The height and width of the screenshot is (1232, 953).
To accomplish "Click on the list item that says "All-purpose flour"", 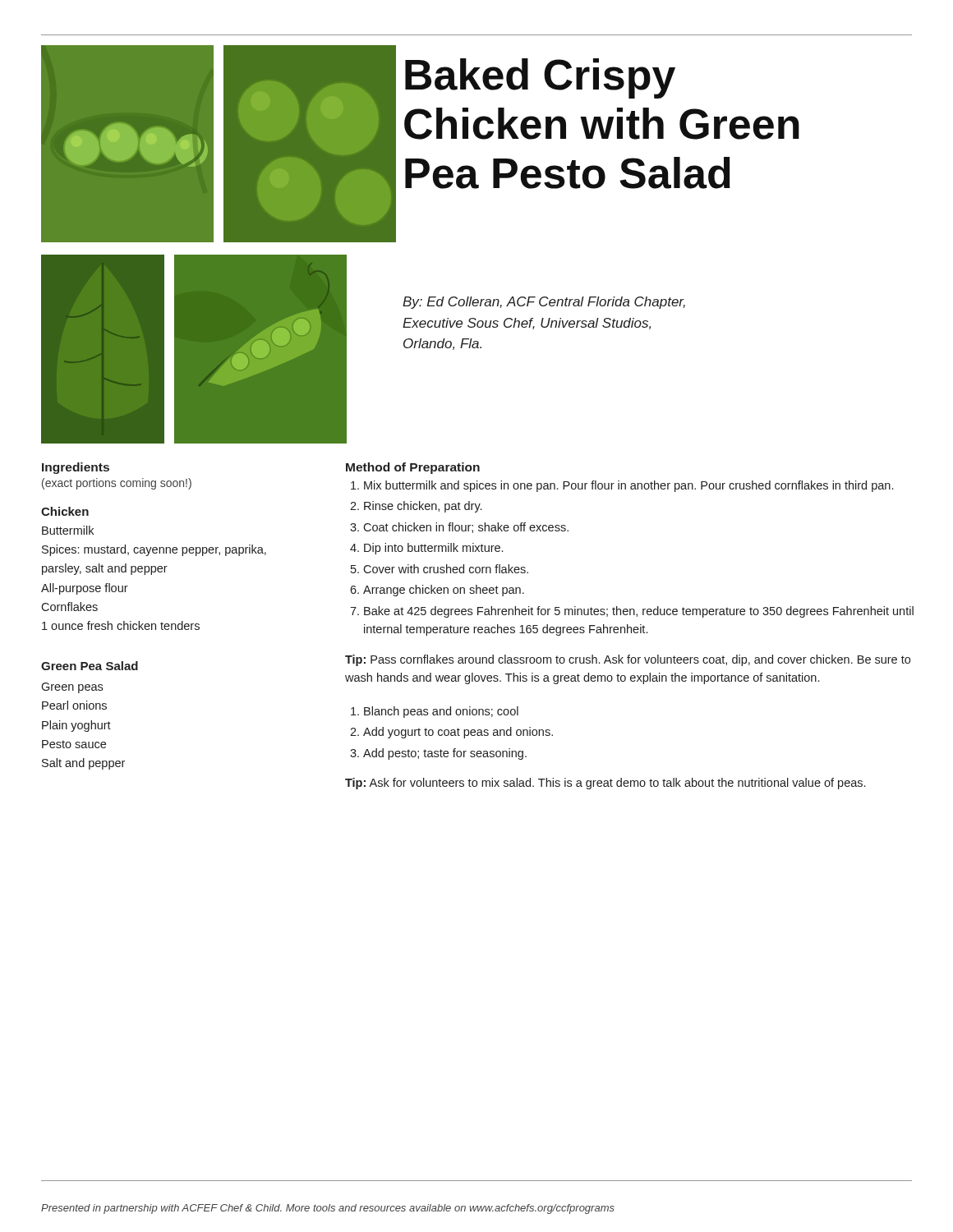I will (x=84, y=588).
